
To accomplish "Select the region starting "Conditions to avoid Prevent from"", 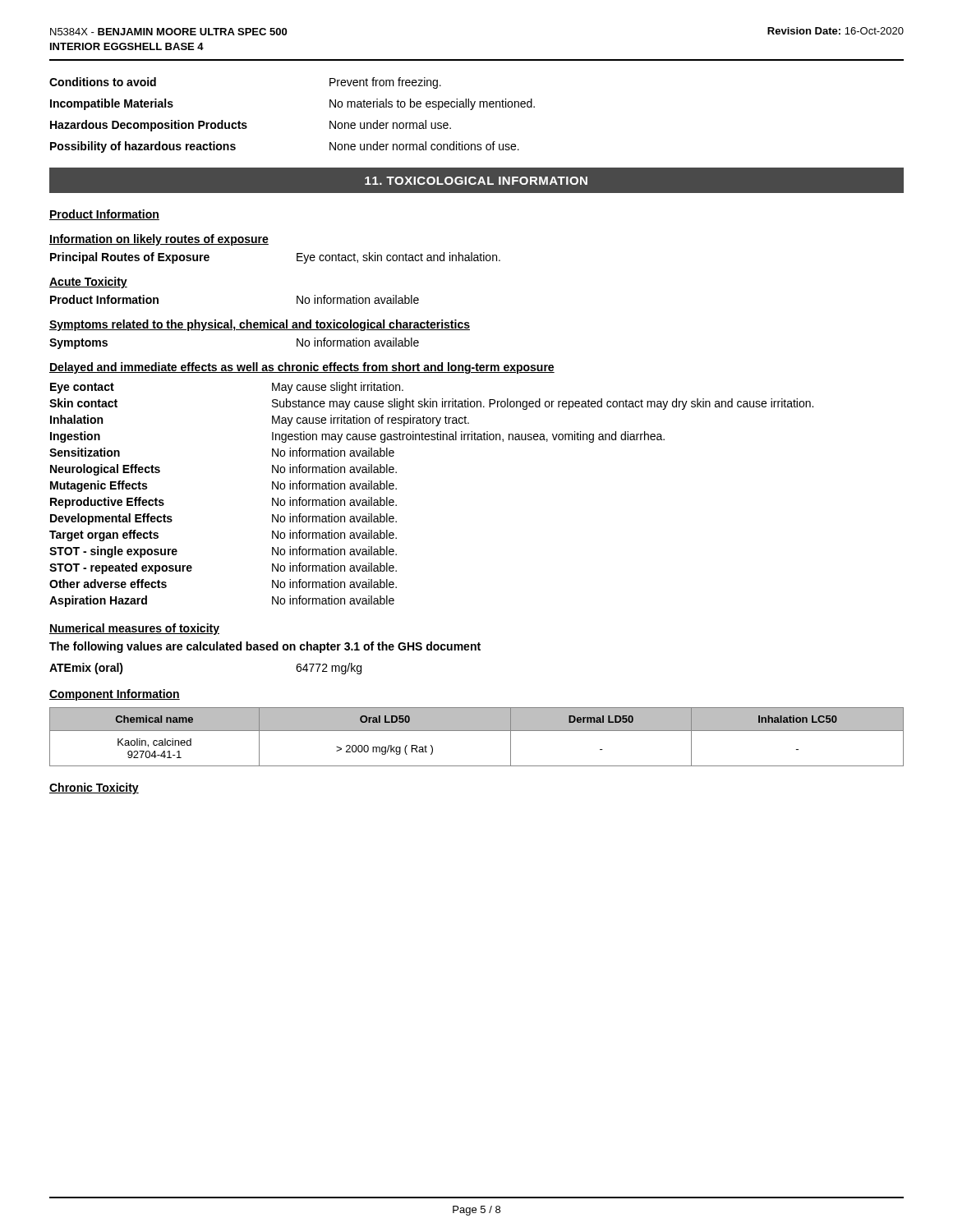I will pyautogui.click(x=106, y=83).
